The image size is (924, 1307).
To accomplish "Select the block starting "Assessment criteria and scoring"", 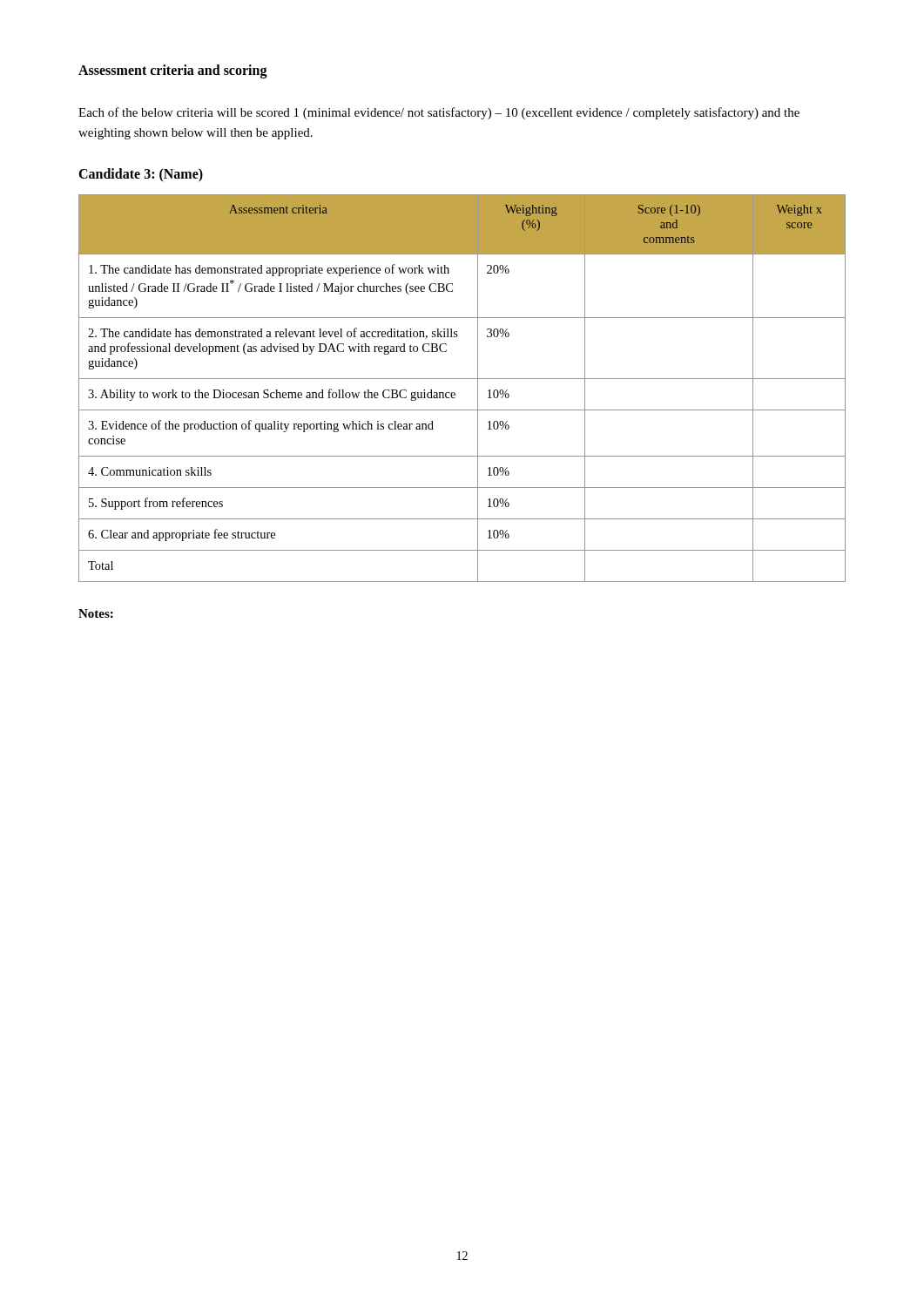I will (x=173, y=70).
